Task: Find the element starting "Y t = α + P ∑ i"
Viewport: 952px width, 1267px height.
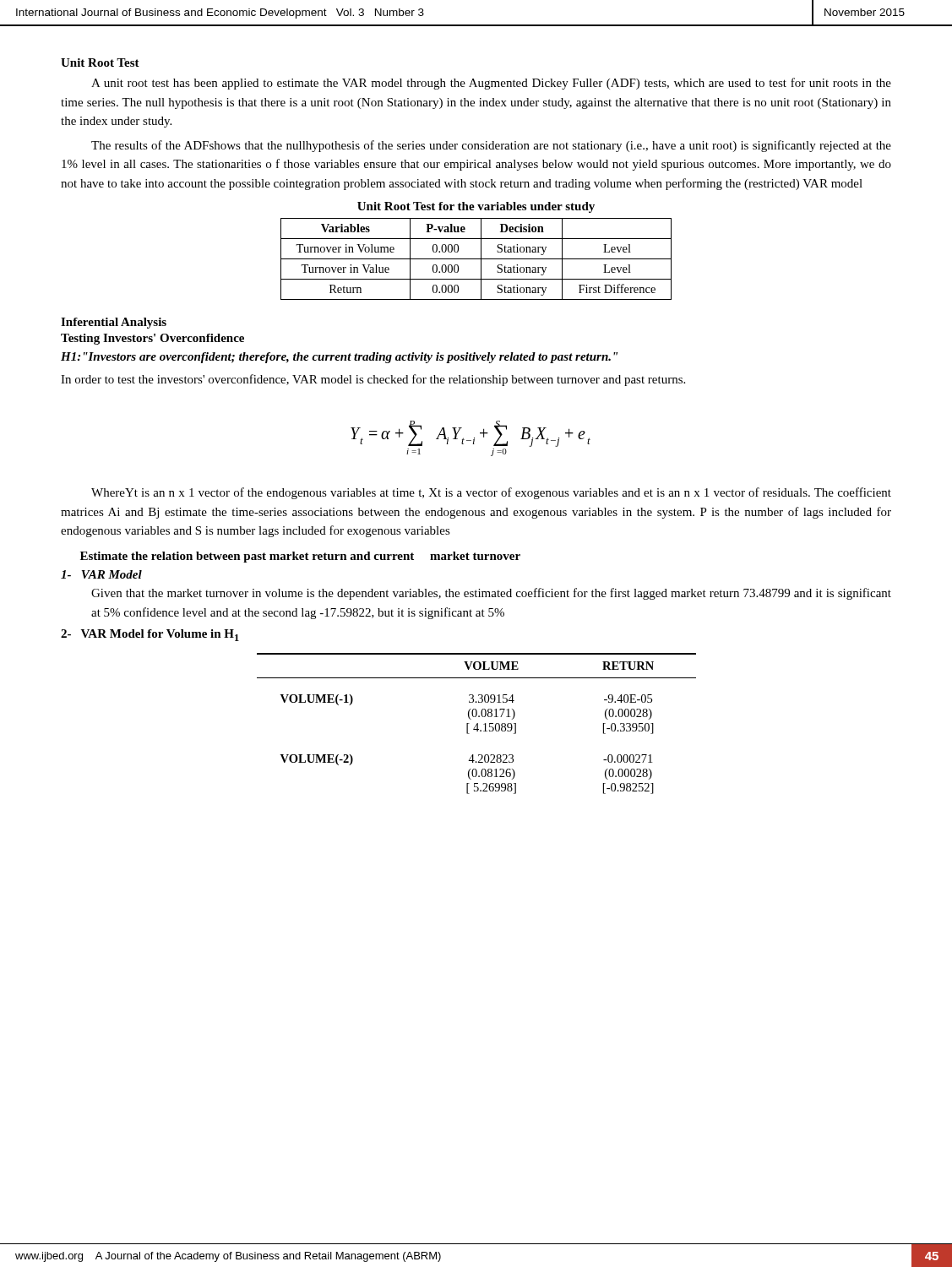Action: [x=476, y=434]
